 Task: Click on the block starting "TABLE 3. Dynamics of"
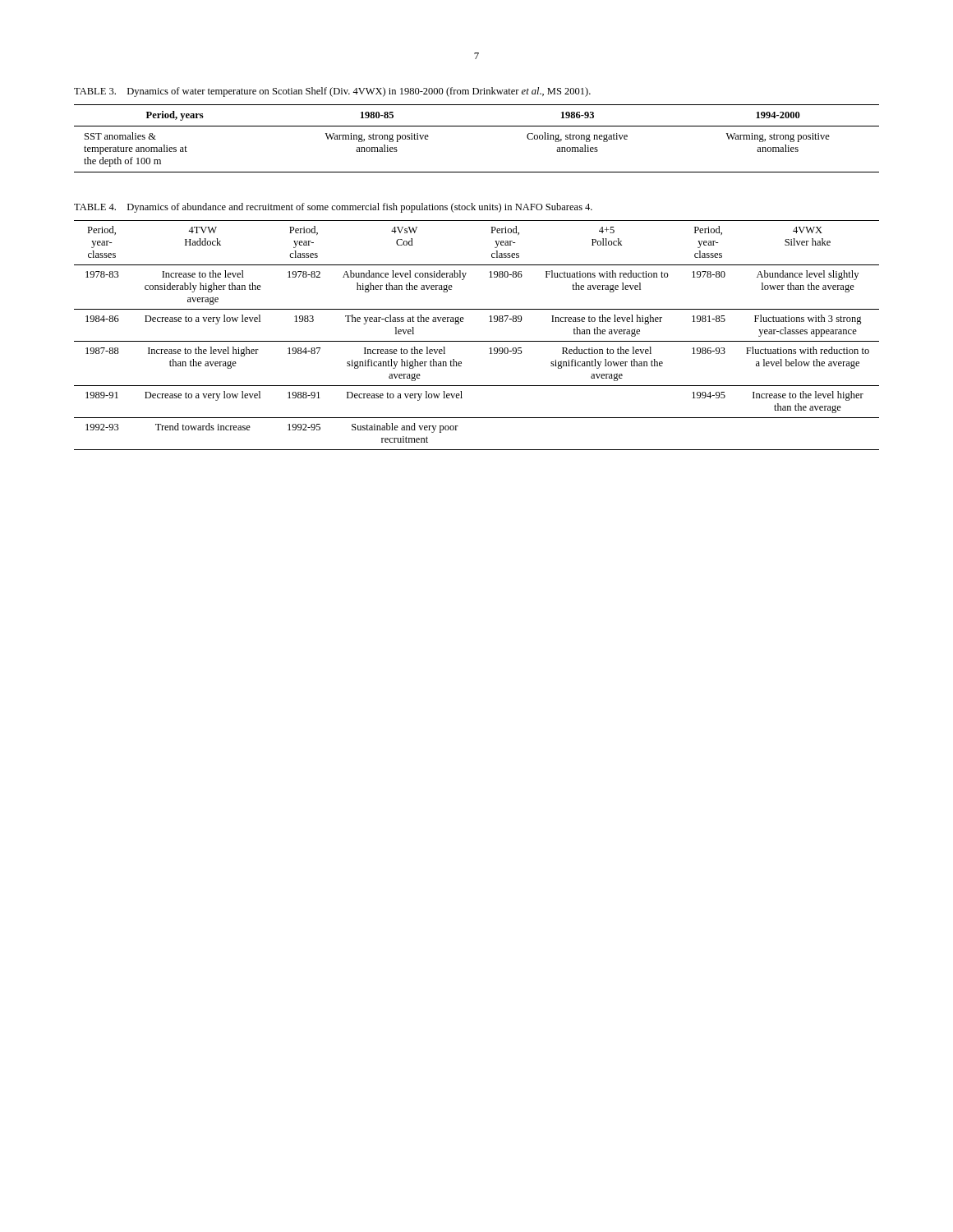(x=332, y=91)
